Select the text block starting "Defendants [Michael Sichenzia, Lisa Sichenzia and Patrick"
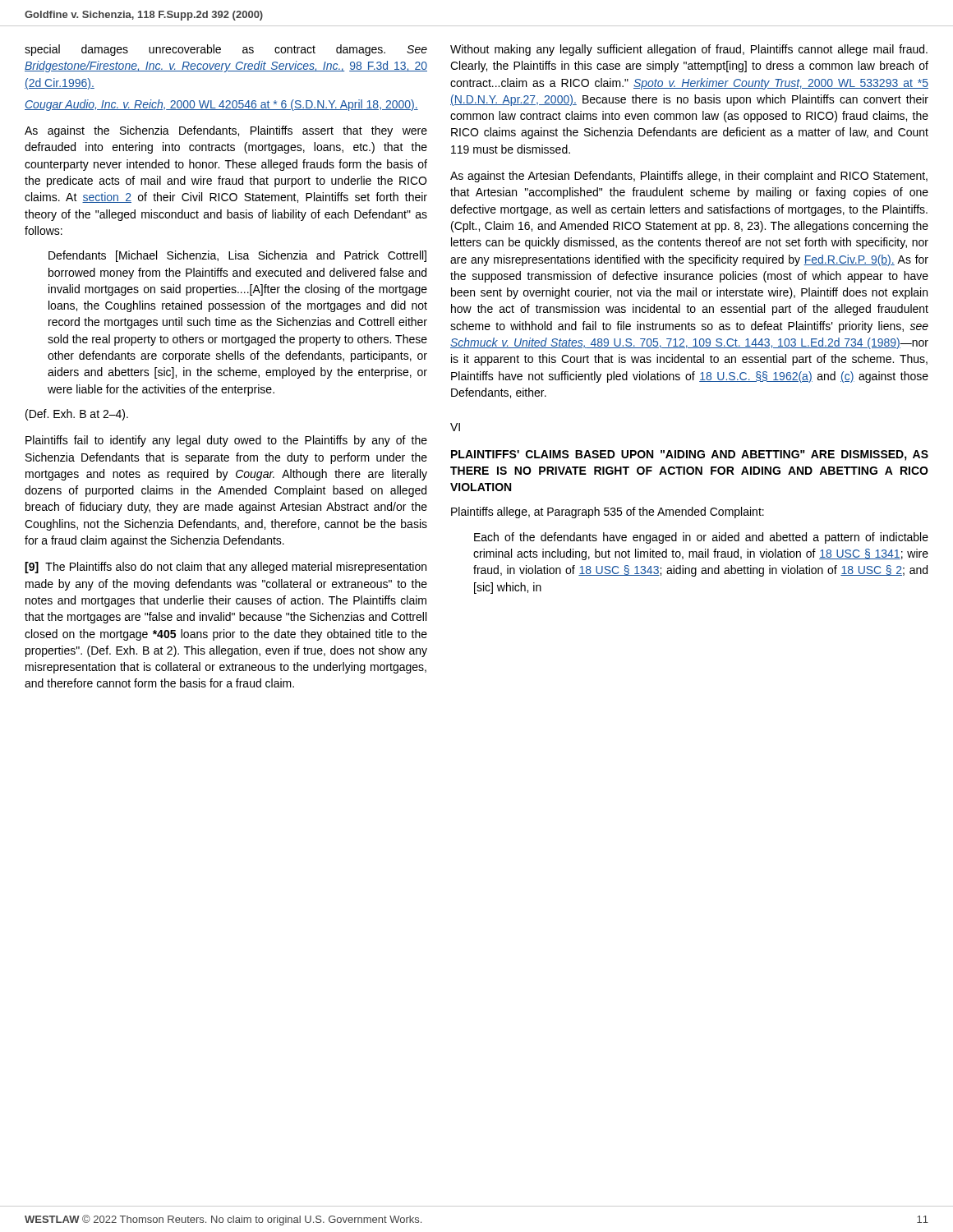 coord(237,322)
